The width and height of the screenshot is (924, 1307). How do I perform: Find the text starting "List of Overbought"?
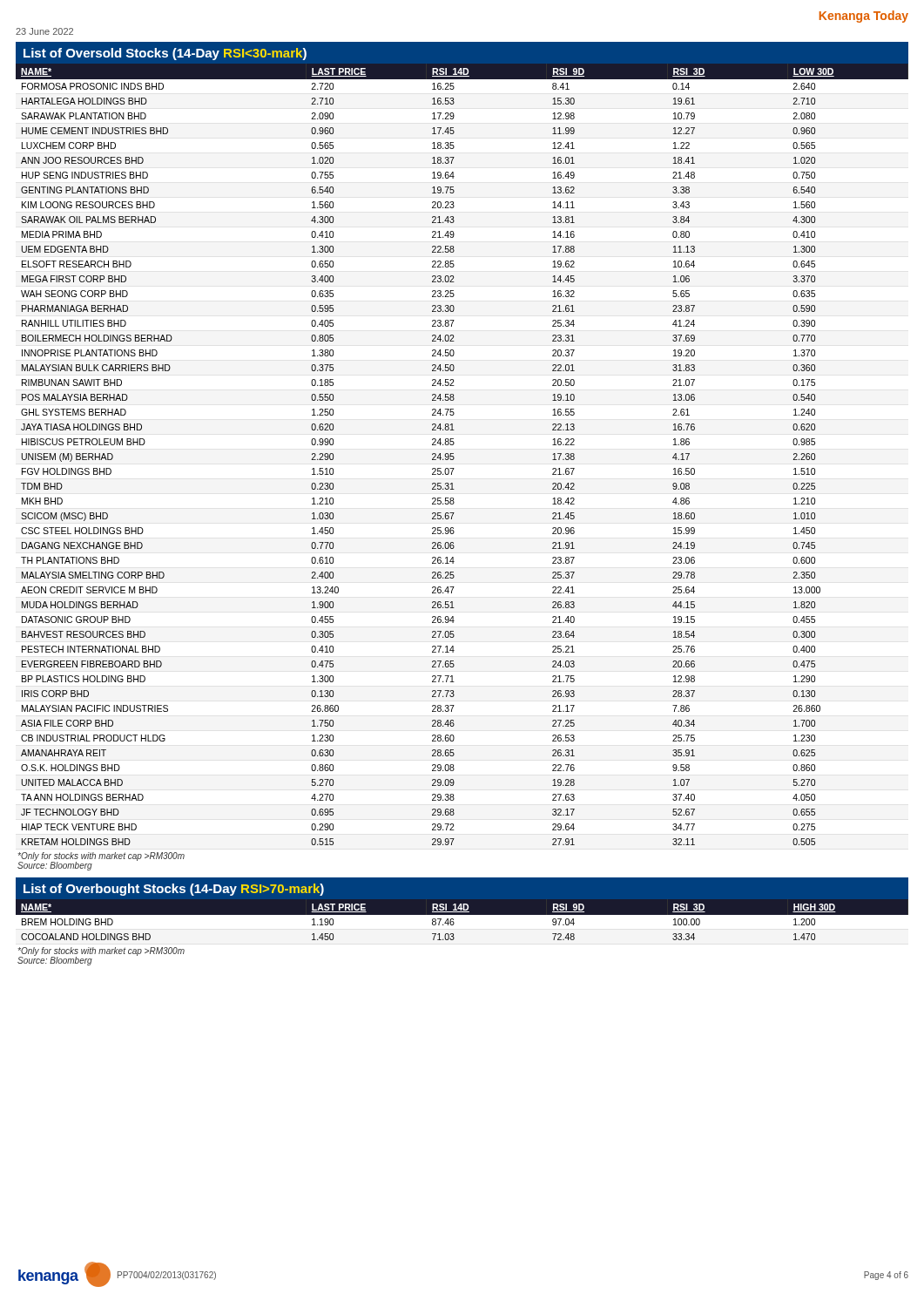tap(173, 888)
